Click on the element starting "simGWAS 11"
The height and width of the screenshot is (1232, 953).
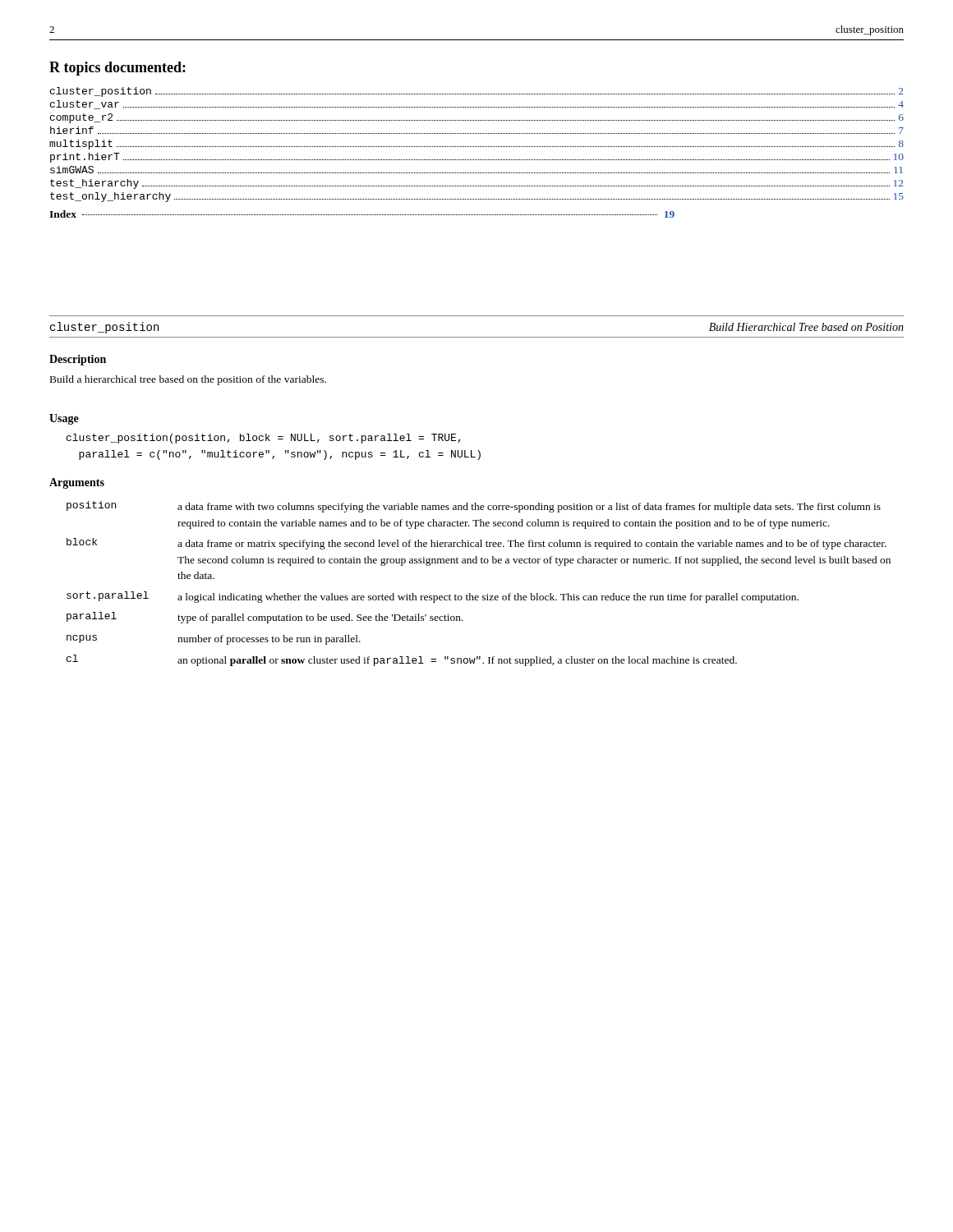[476, 170]
